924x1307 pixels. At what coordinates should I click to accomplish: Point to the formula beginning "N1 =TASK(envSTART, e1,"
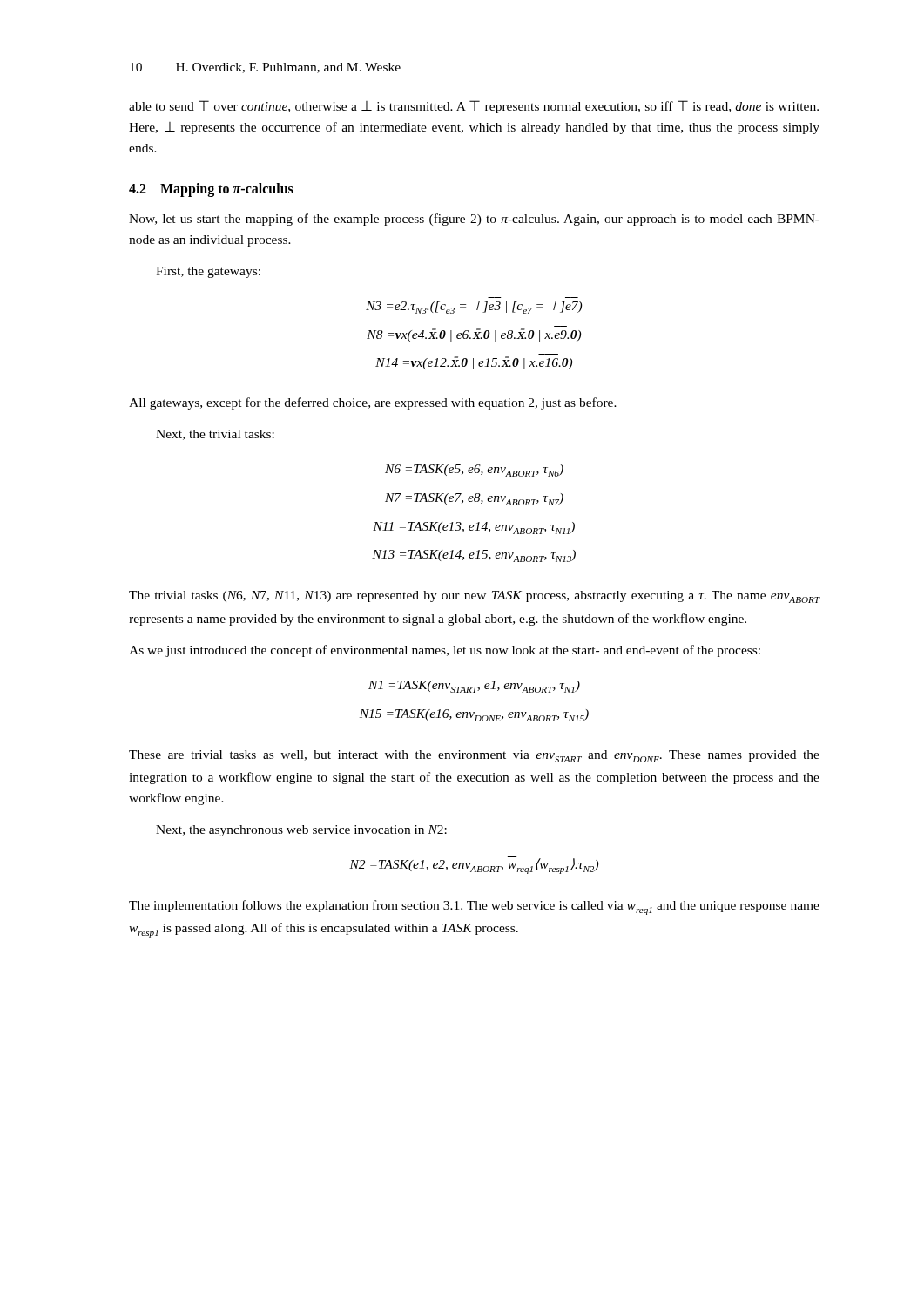tap(474, 700)
